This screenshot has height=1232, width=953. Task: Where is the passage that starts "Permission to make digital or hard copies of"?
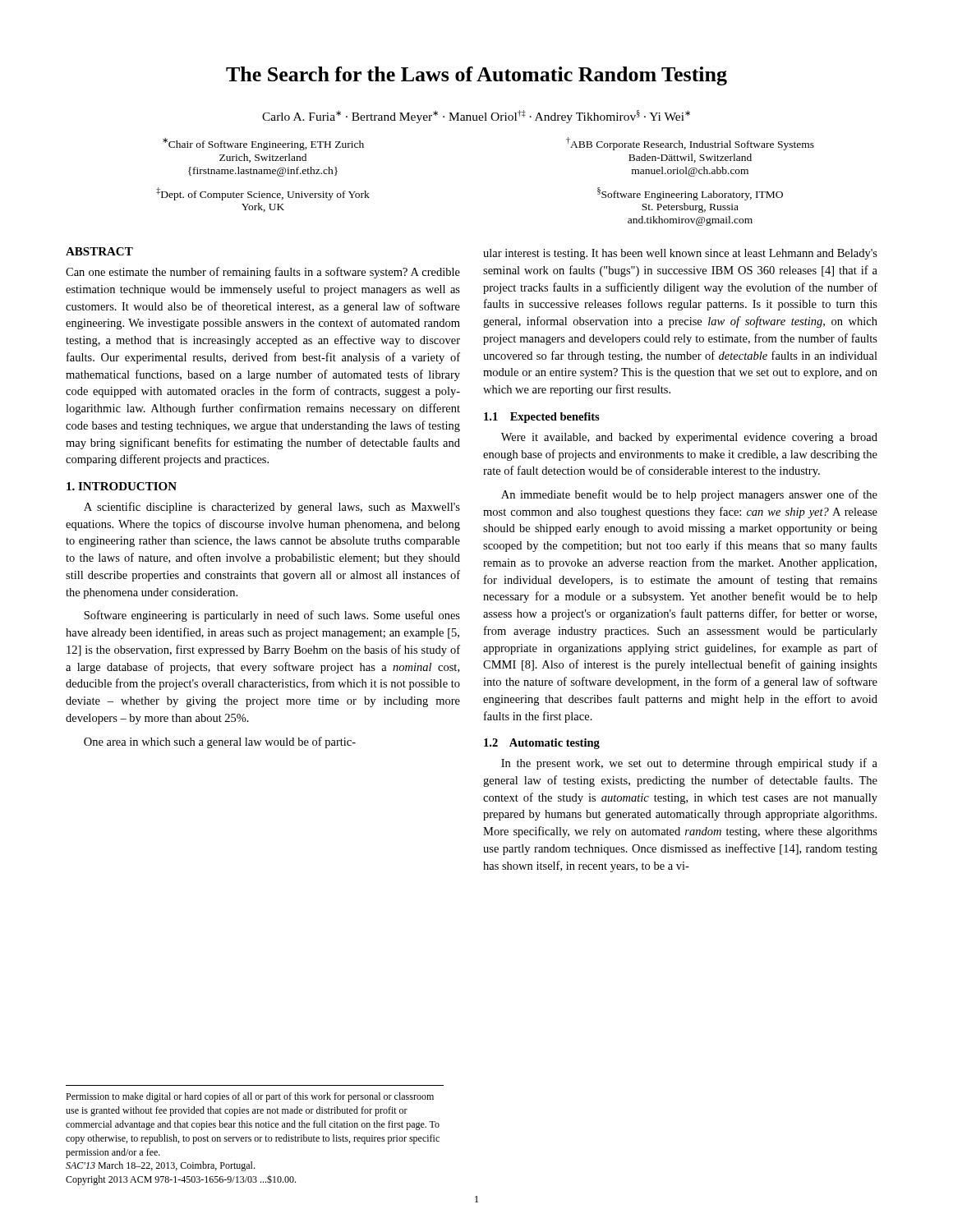(x=253, y=1138)
